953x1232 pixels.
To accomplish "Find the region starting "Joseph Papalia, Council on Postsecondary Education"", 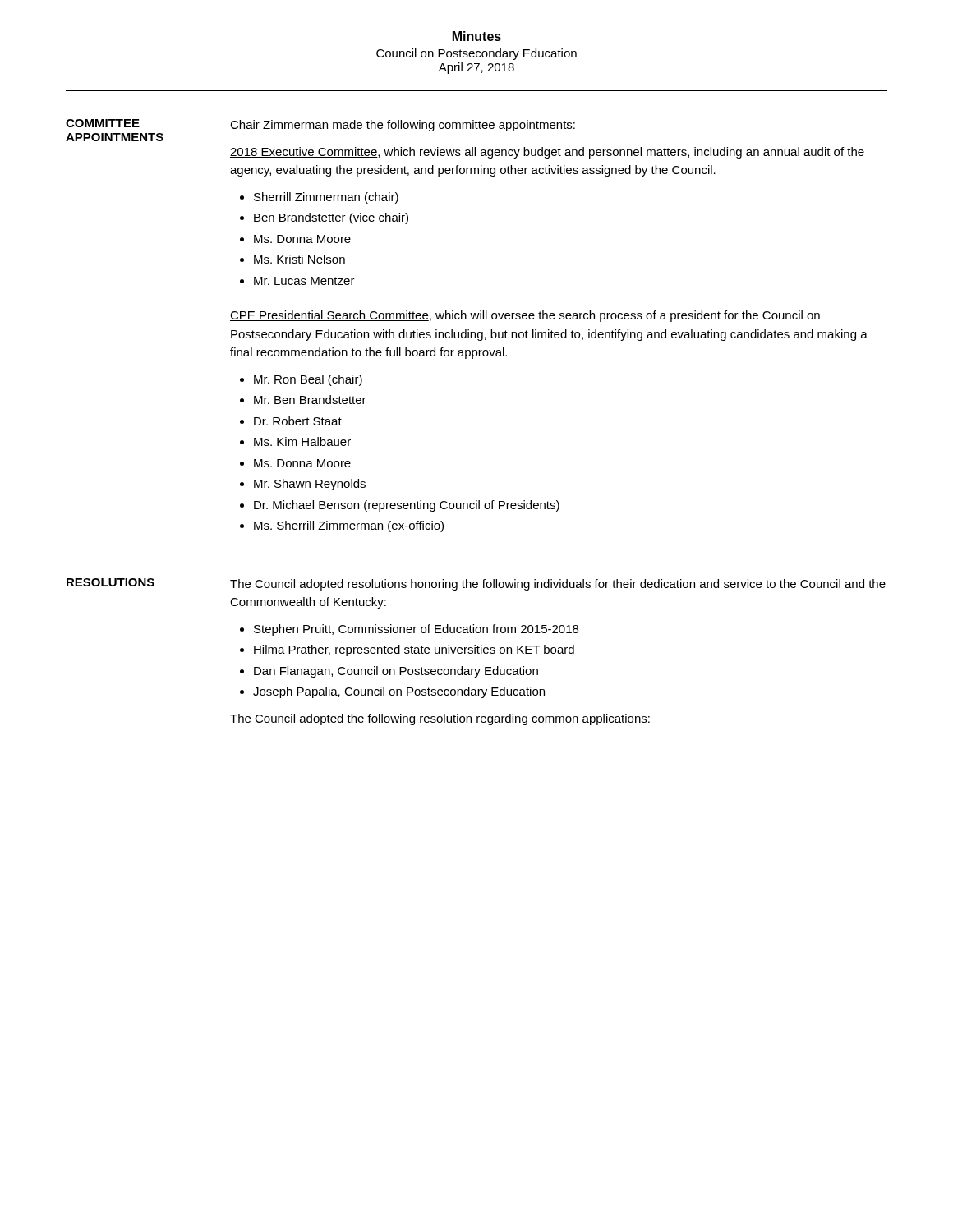I will tap(399, 691).
